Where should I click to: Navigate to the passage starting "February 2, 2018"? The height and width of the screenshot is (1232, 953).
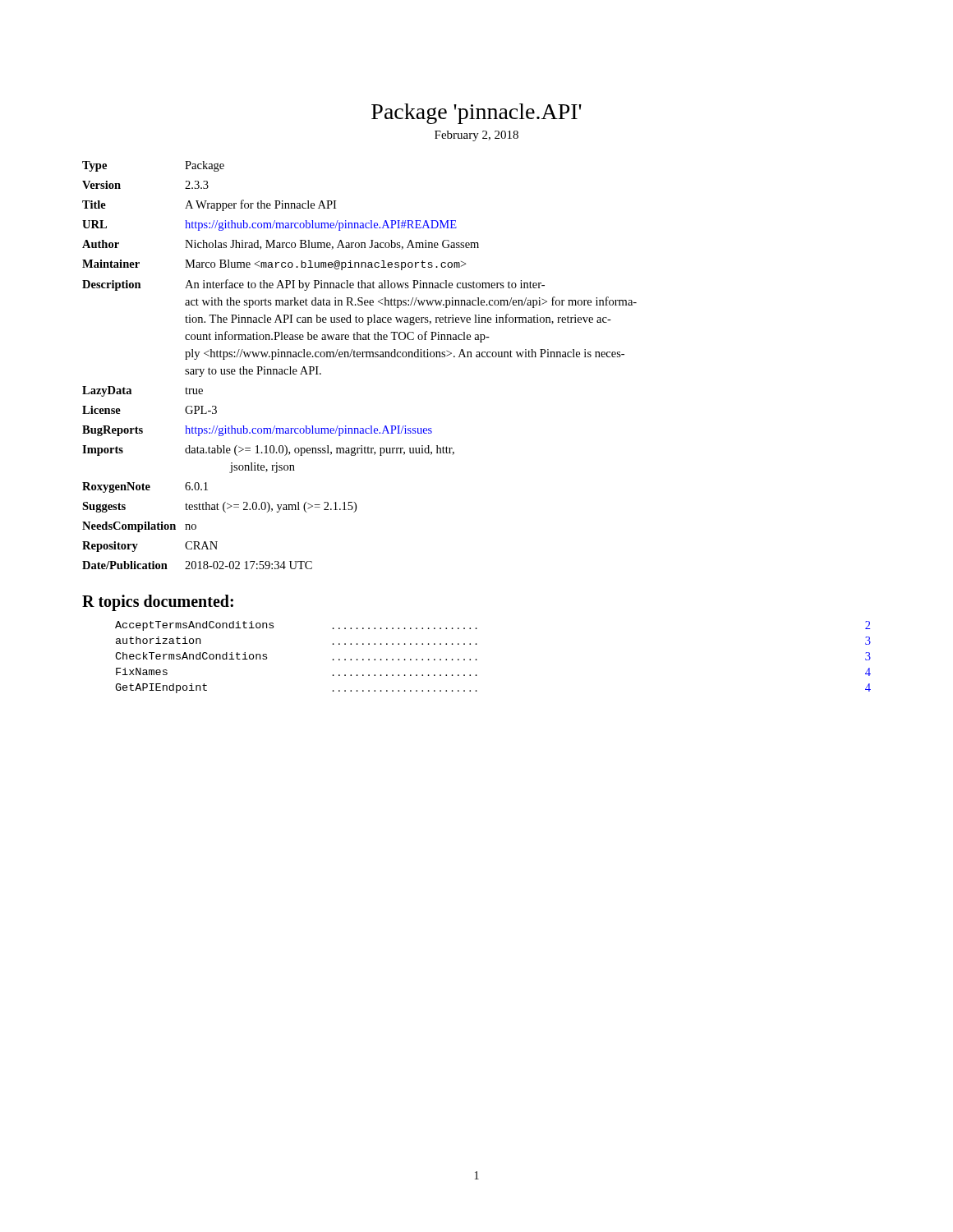(x=476, y=135)
